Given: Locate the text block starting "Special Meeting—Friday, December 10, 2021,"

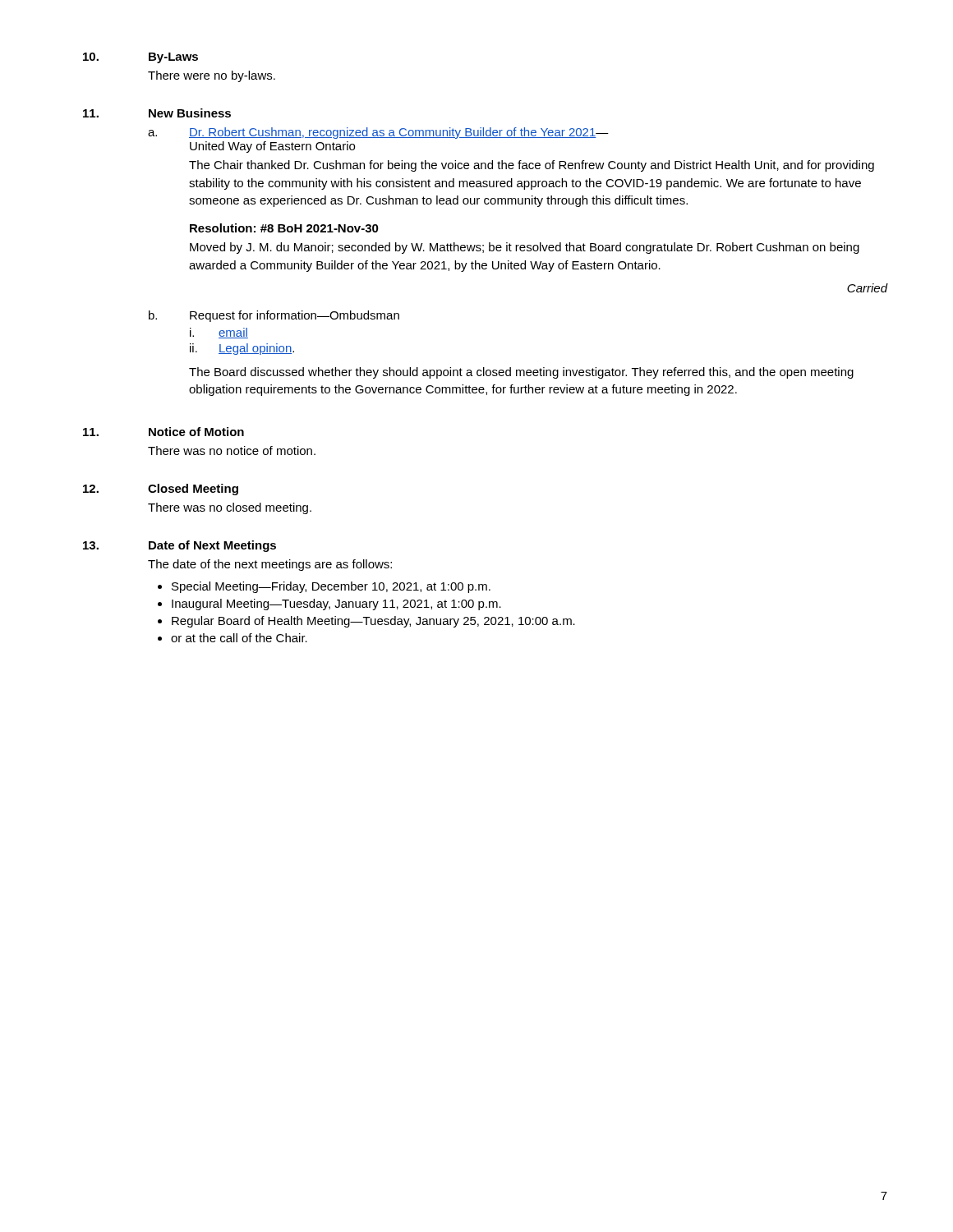Looking at the screenshot, I should (331, 586).
